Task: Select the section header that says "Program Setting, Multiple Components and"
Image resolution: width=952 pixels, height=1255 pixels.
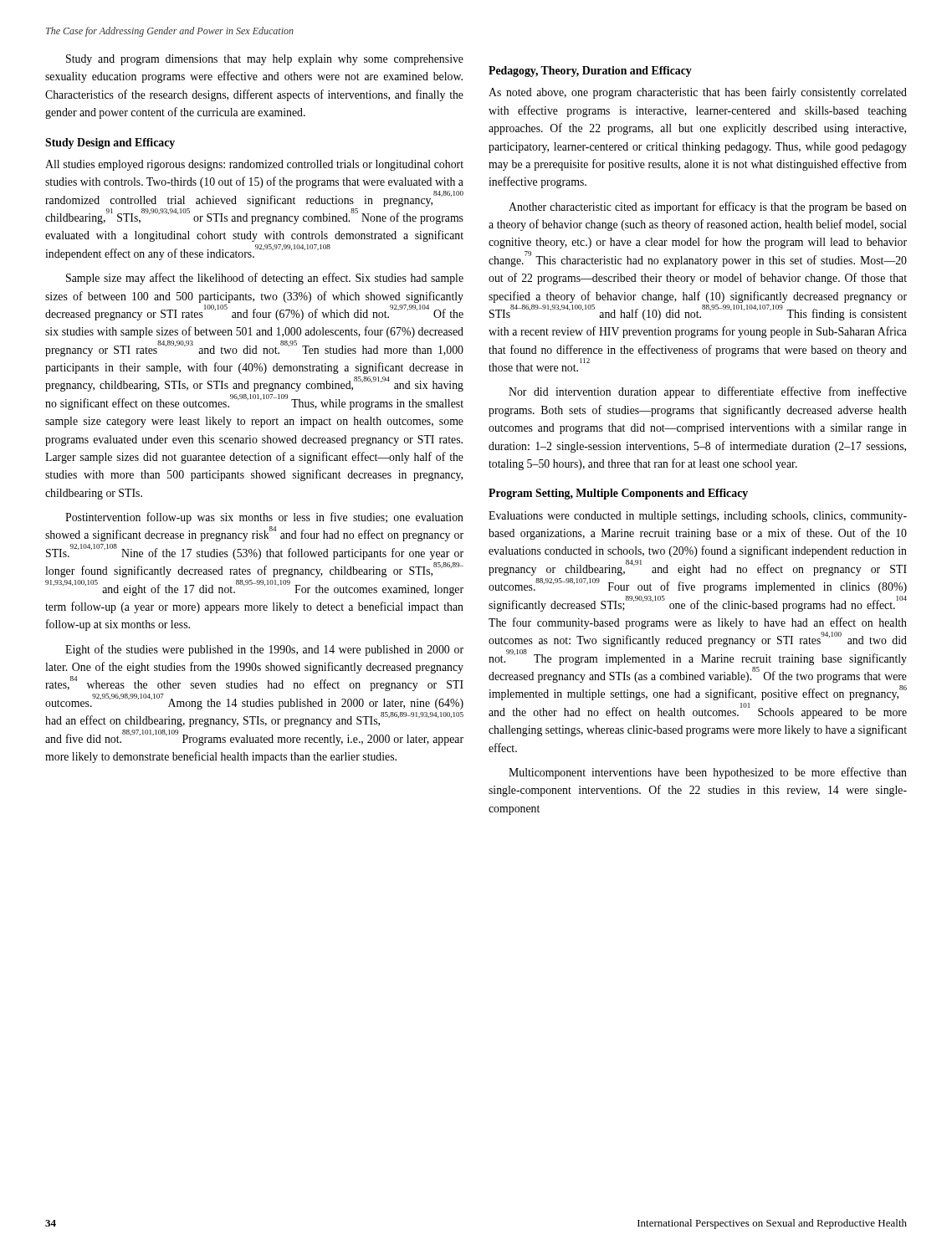Action: [618, 493]
